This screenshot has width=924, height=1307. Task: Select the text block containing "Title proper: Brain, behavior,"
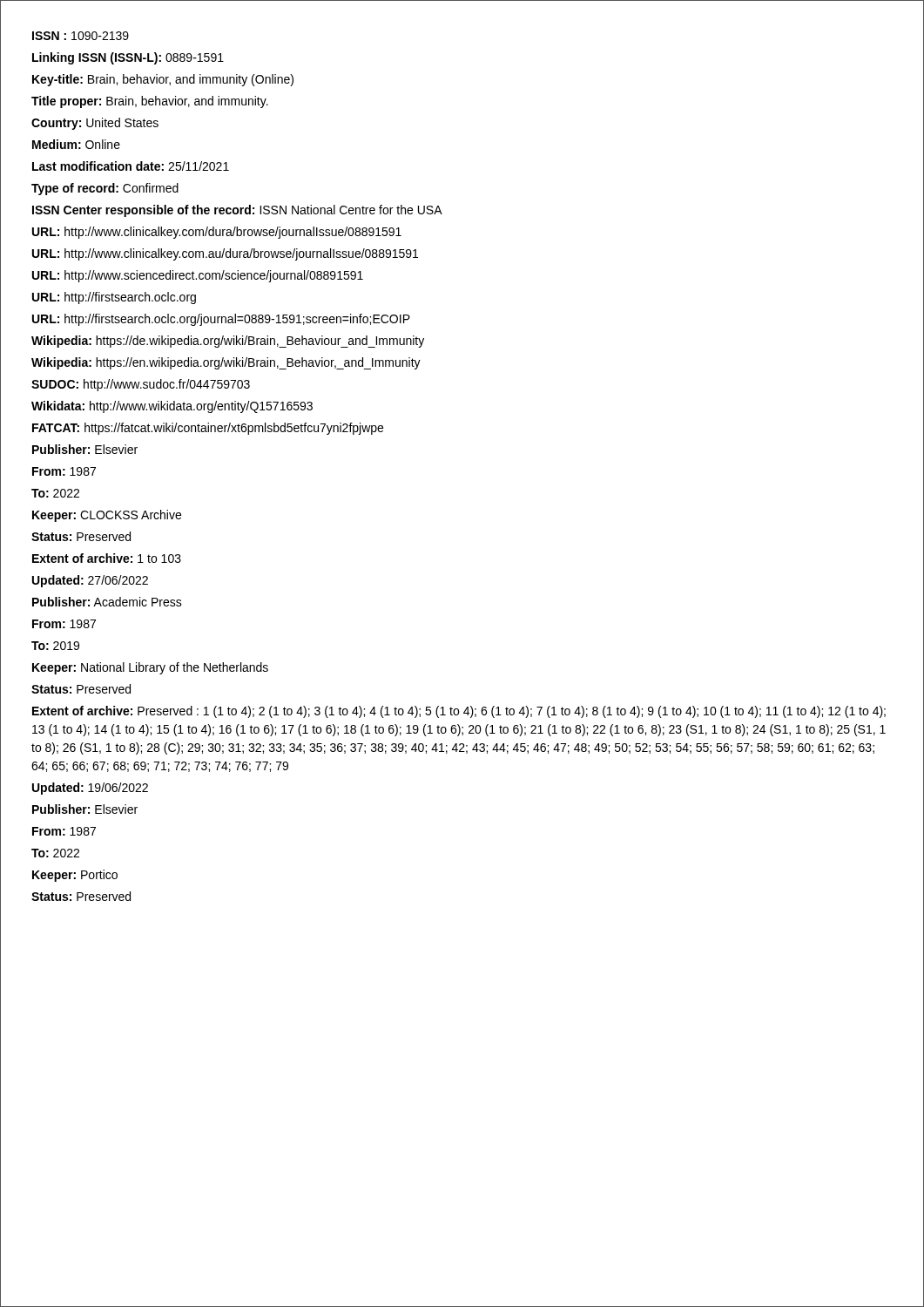click(x=150, y=101)
